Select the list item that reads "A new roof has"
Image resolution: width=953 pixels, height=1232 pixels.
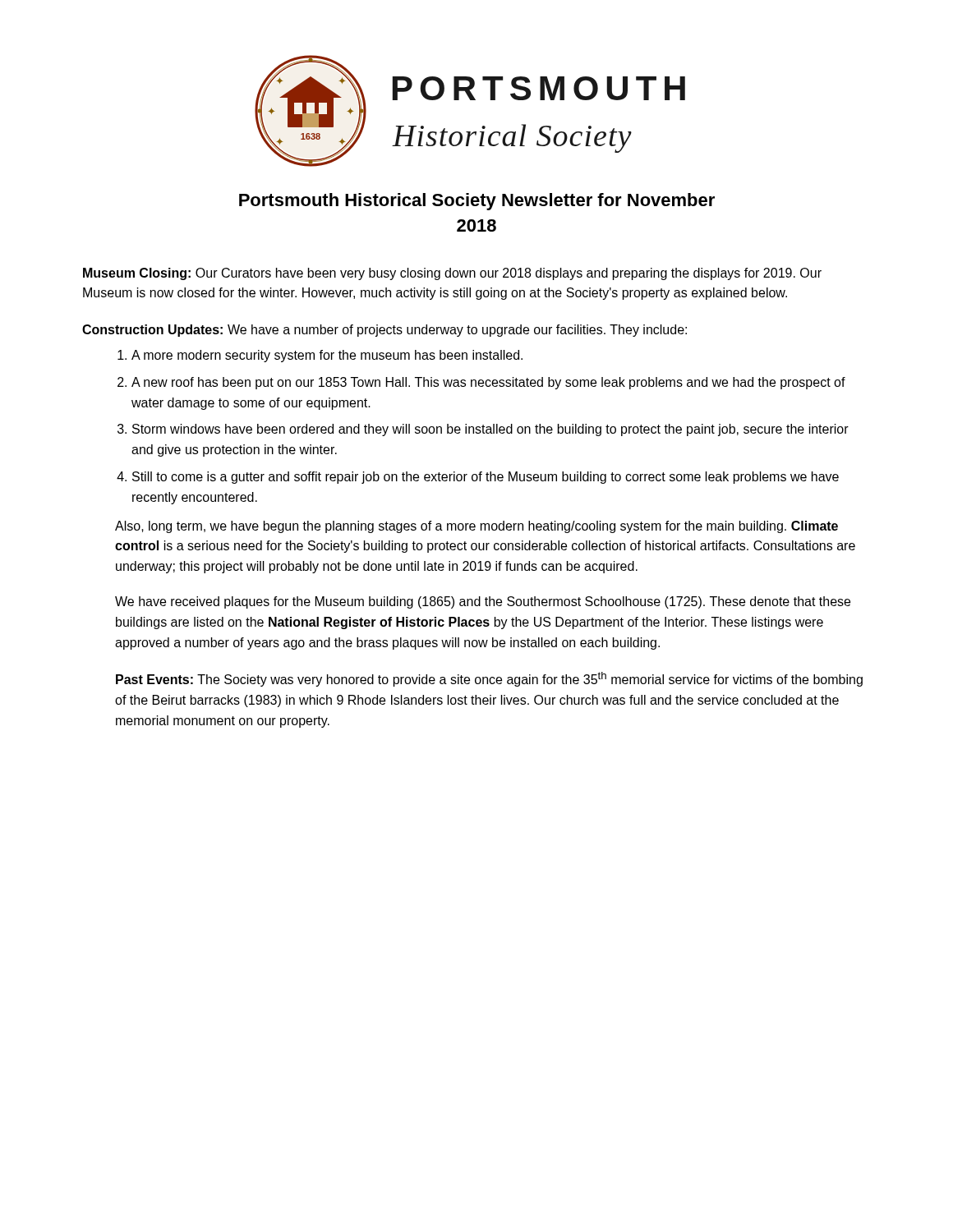488,392
